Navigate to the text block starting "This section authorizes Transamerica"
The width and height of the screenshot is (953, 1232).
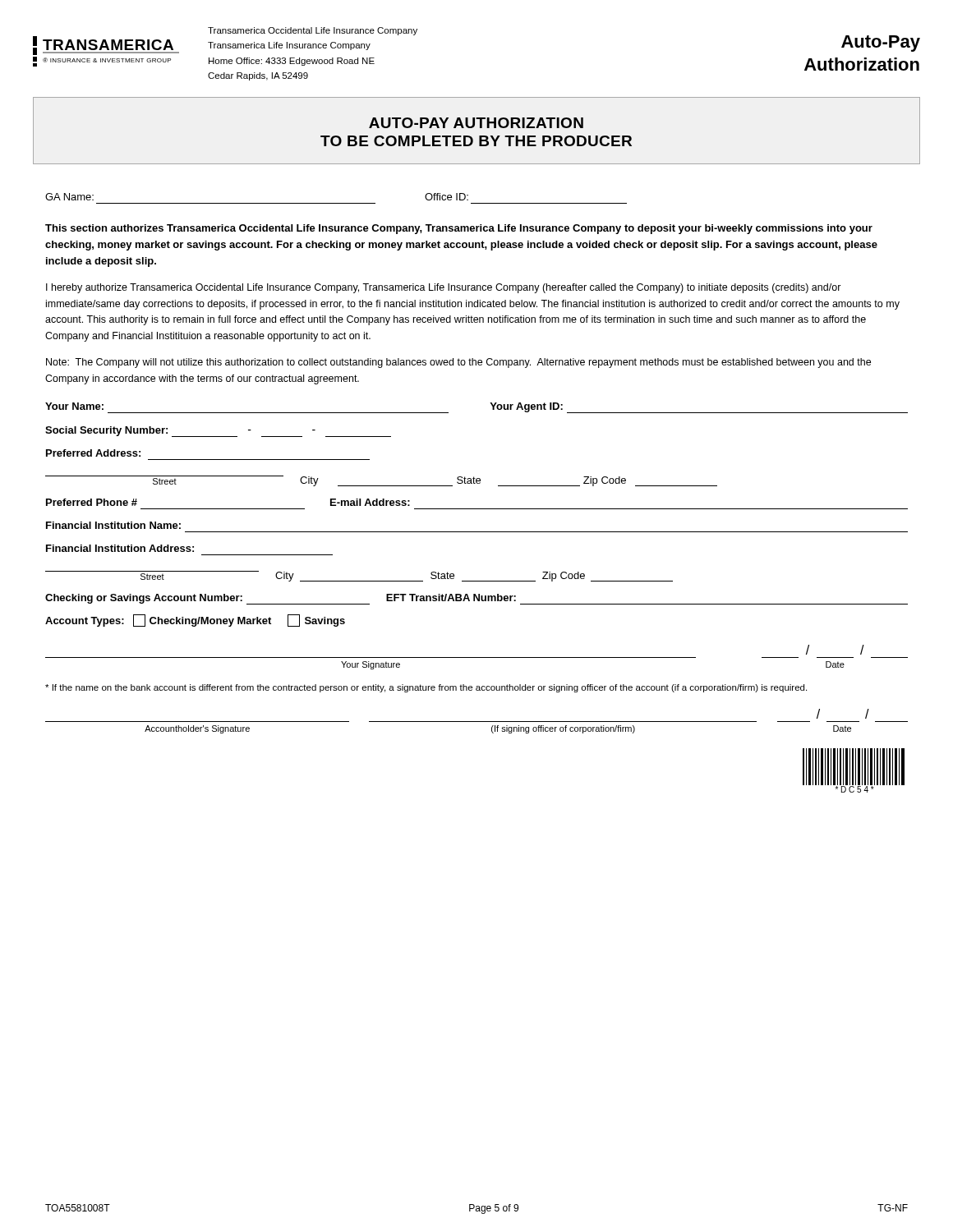pos(461,244)
